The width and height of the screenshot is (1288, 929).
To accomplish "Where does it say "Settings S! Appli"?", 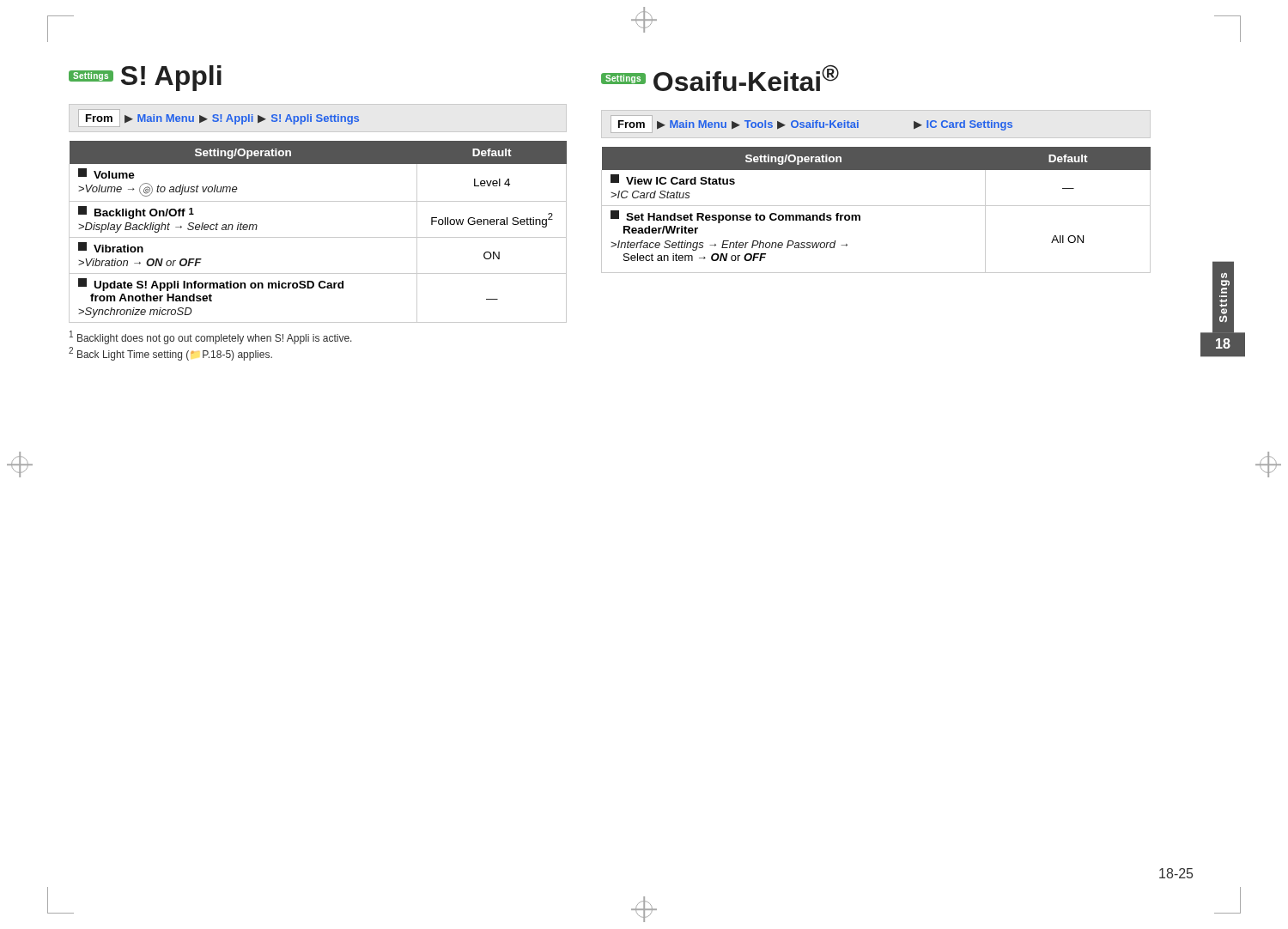I will pos(146,76).
